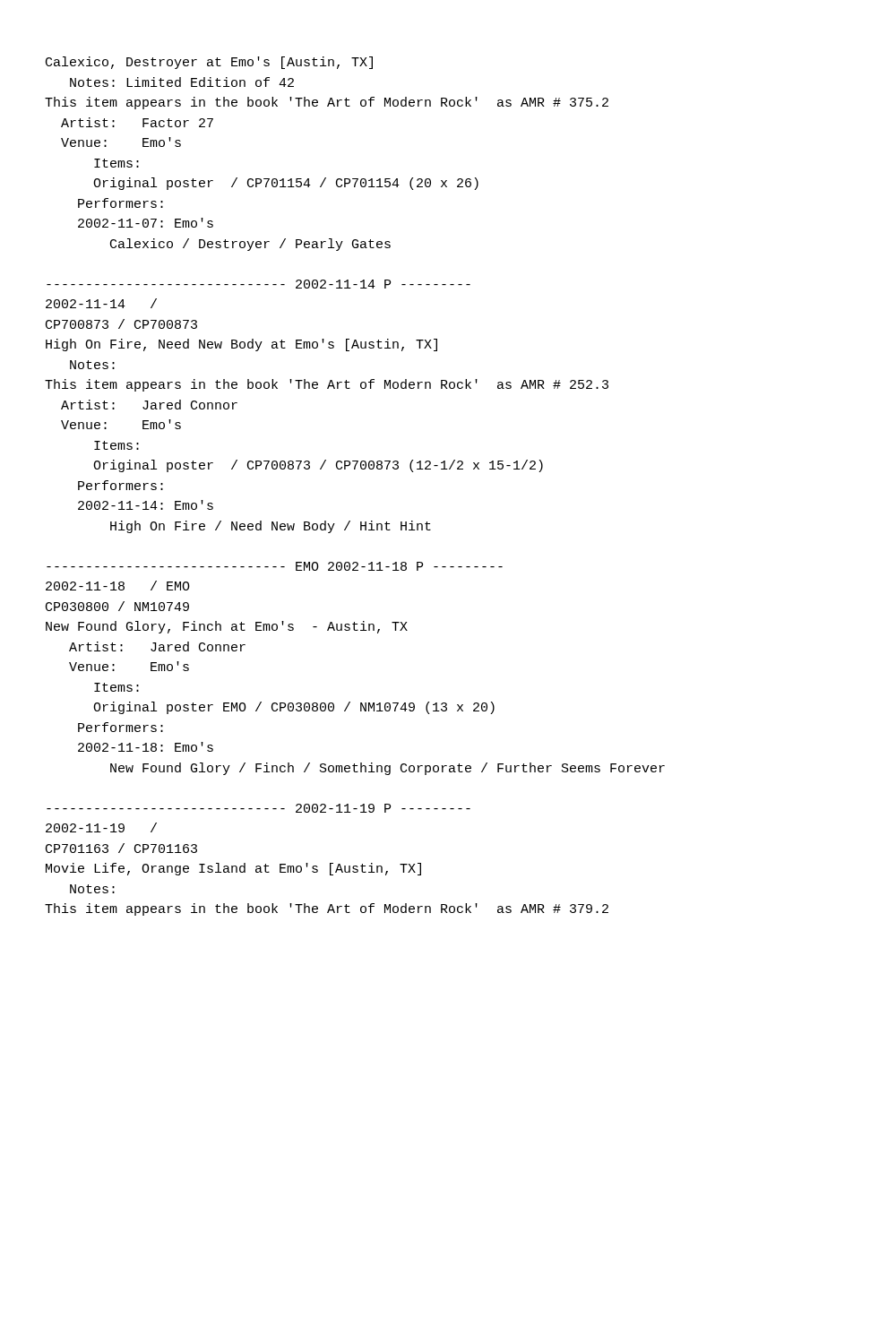
Task: Find the block on this page that starts "EMO 2002-11-18 P --------- 2002-11-18 / EMO"
Action: coord(275,566)
